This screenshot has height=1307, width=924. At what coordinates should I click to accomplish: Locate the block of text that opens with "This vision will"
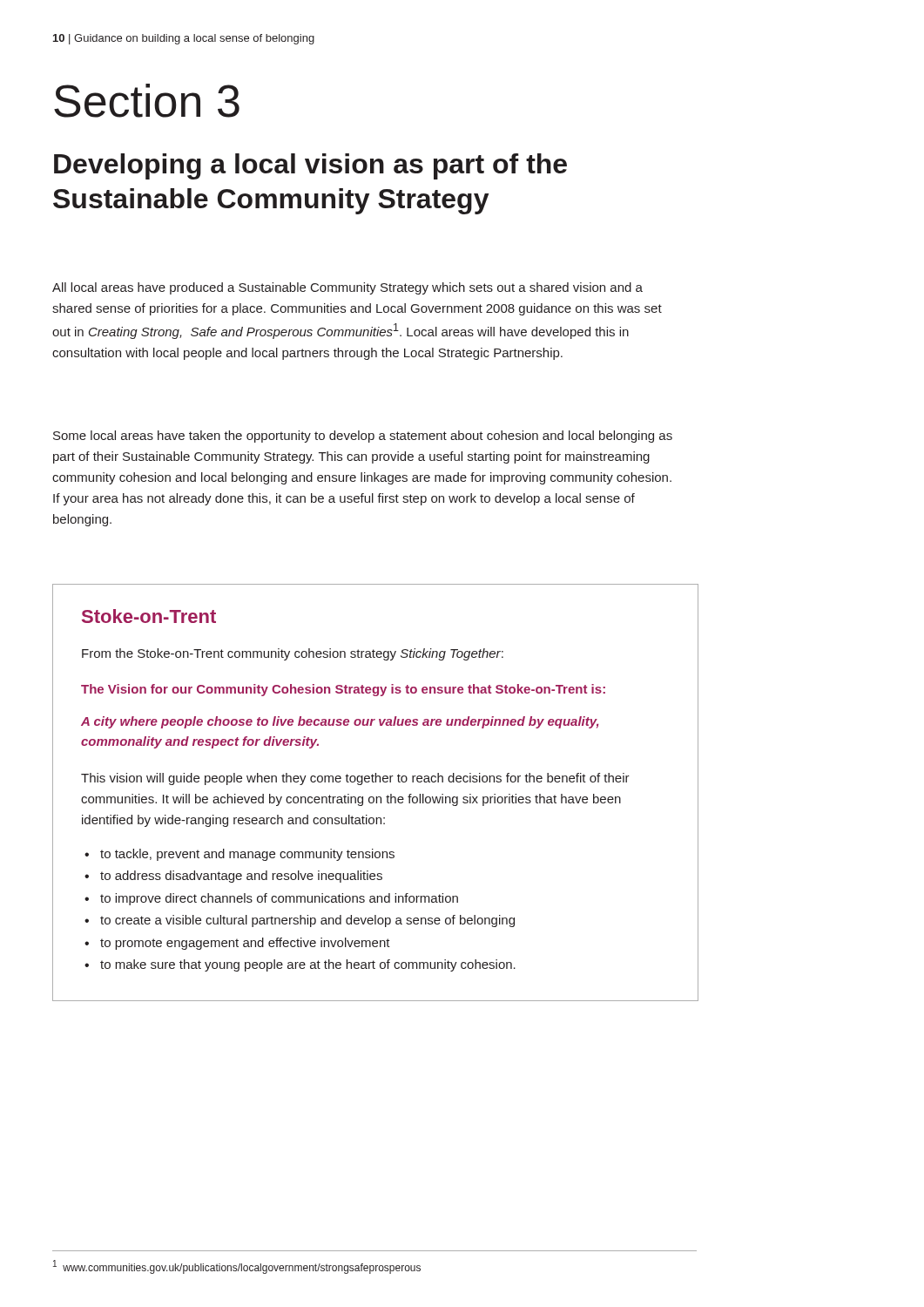(x=355, y=798)
